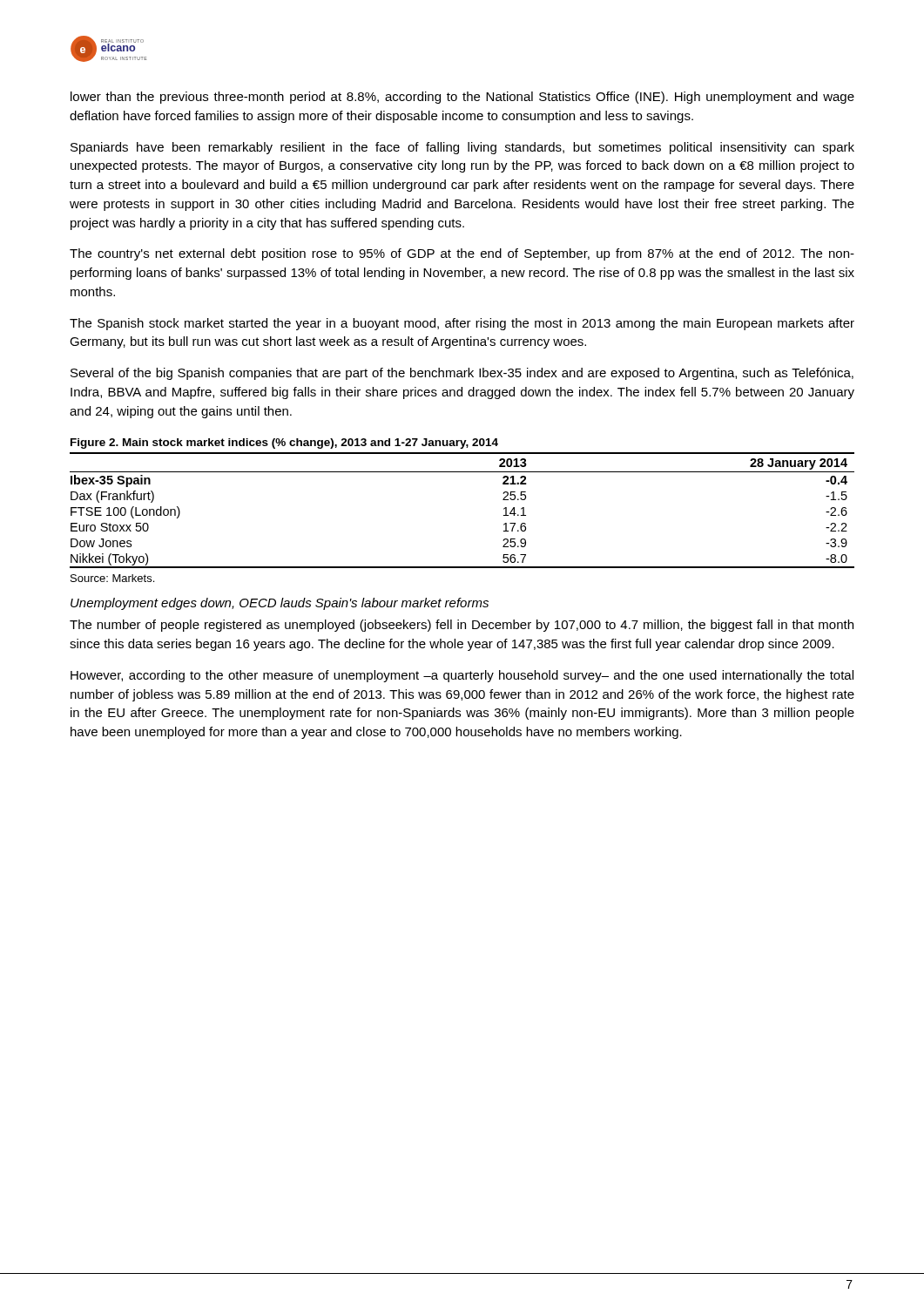Click on the text block containing "The country's net external debt position"

click(462, 272)
